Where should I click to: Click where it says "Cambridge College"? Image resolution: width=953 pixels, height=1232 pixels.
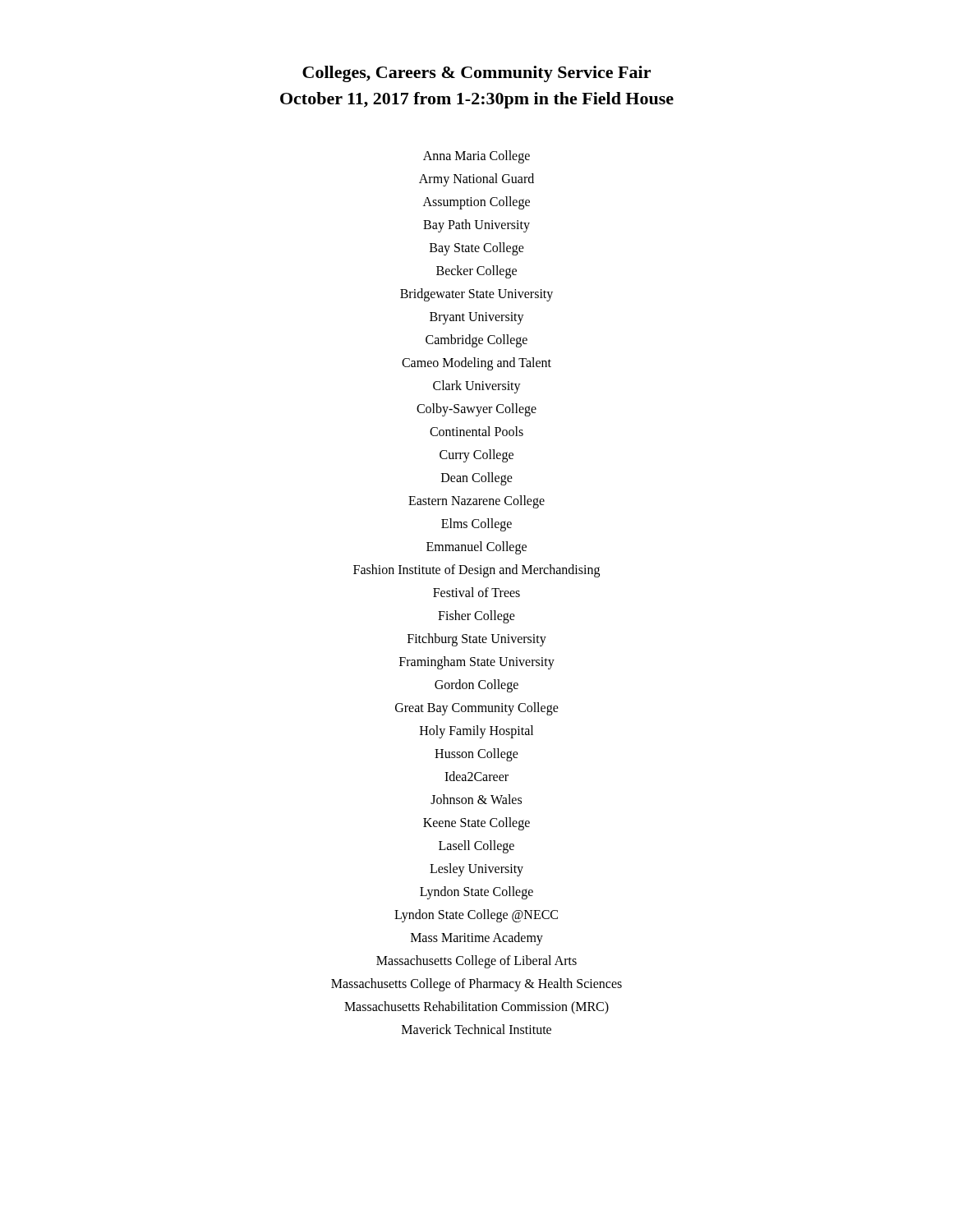[476, 339]
